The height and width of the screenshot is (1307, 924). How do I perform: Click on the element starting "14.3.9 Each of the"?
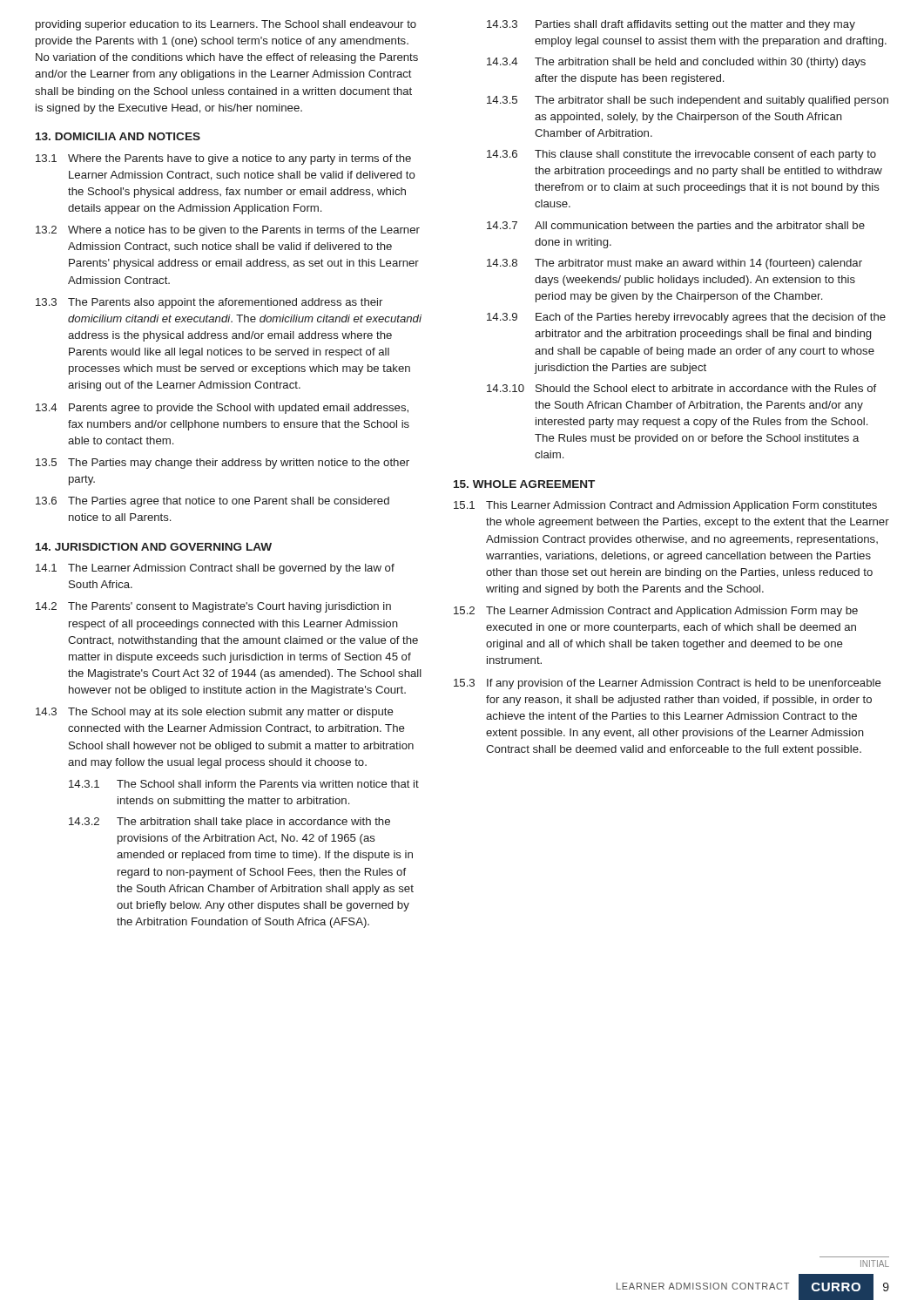point(688,342)
